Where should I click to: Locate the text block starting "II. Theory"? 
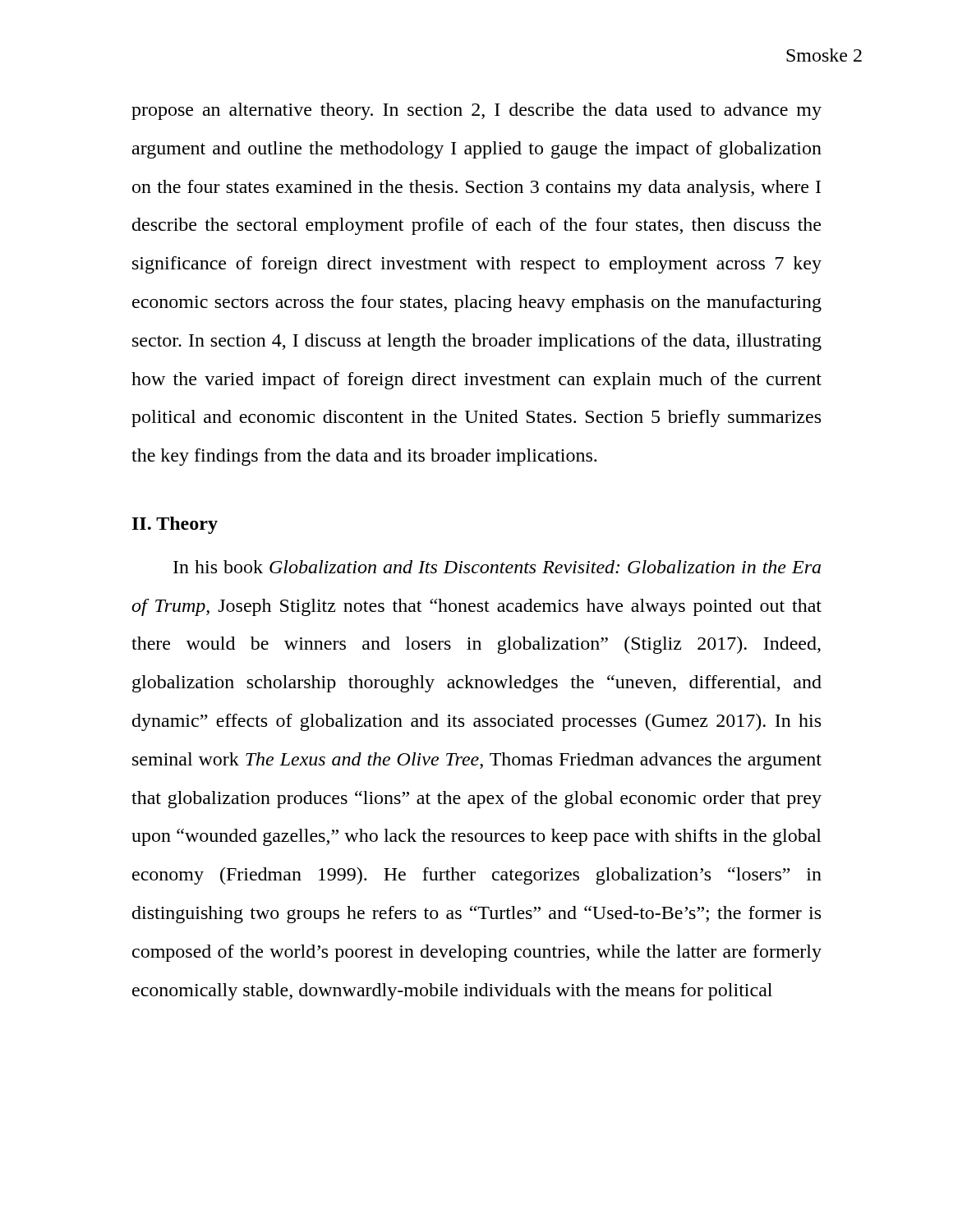[175, 523]
